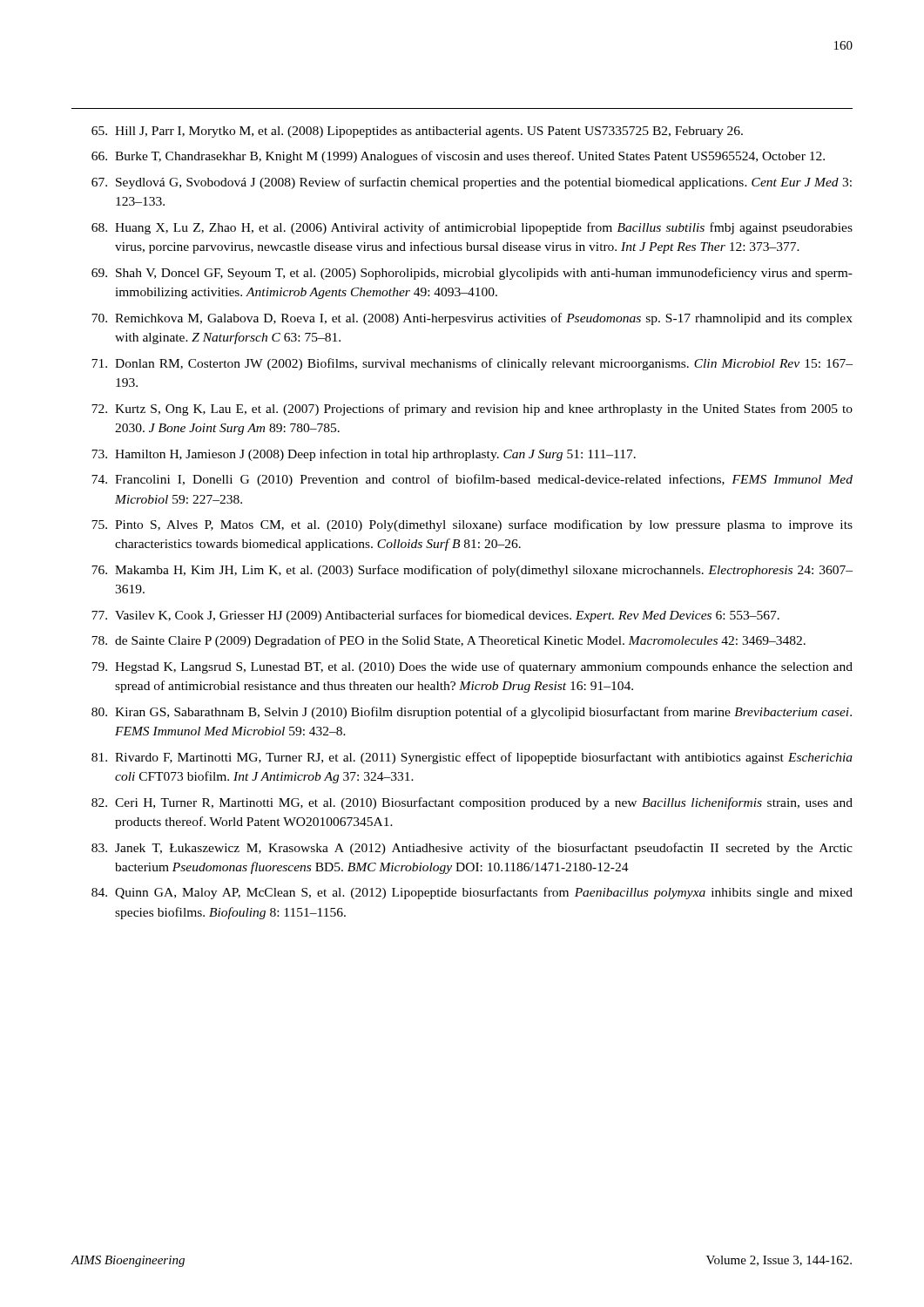Screen dimensions: 1307x924
Task: Locate the block starting "79. Hegstad K, Langsrud S, Lunestad BT, et"
Action: 462,676
